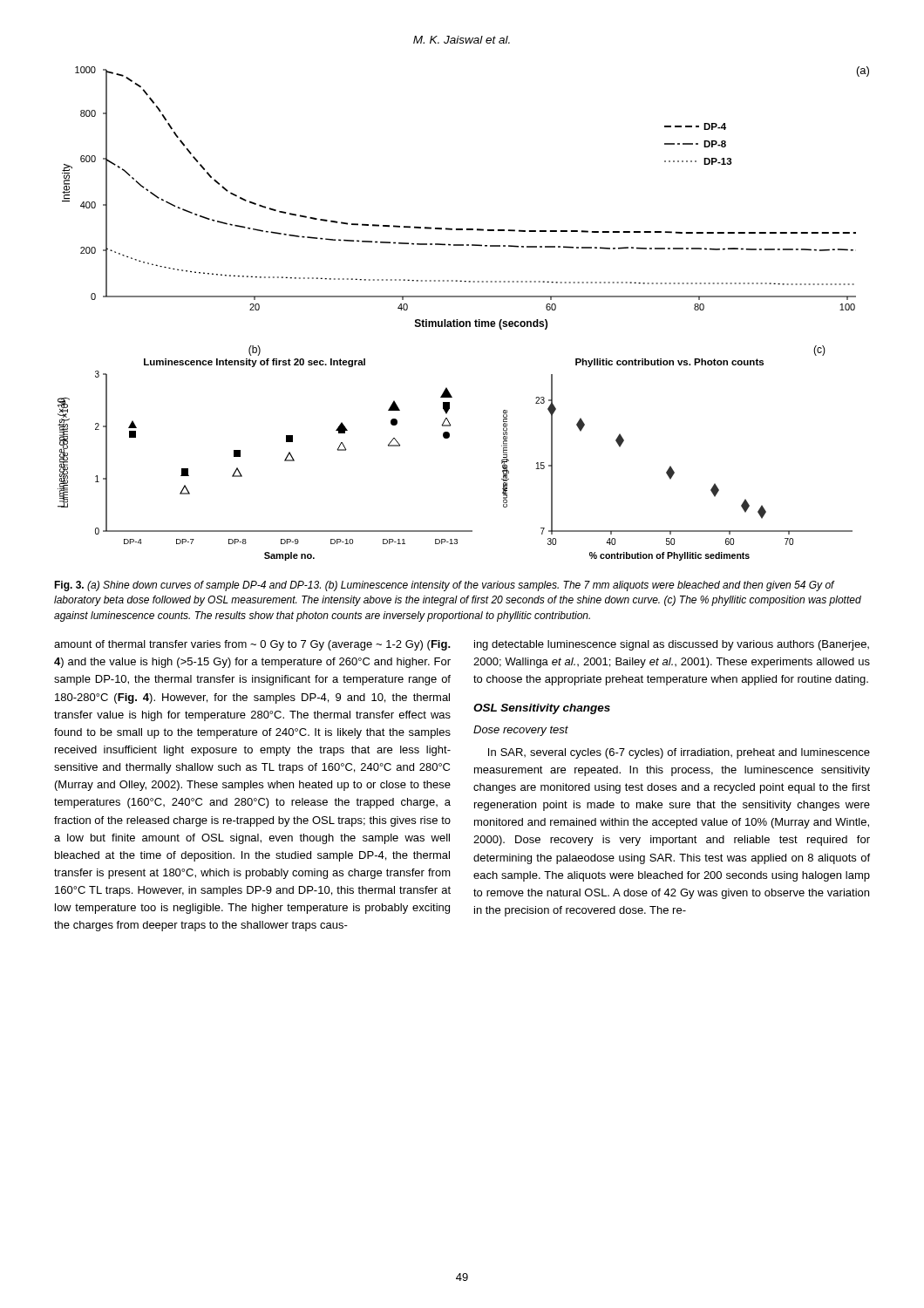Select the line chart

click(462, 196)
